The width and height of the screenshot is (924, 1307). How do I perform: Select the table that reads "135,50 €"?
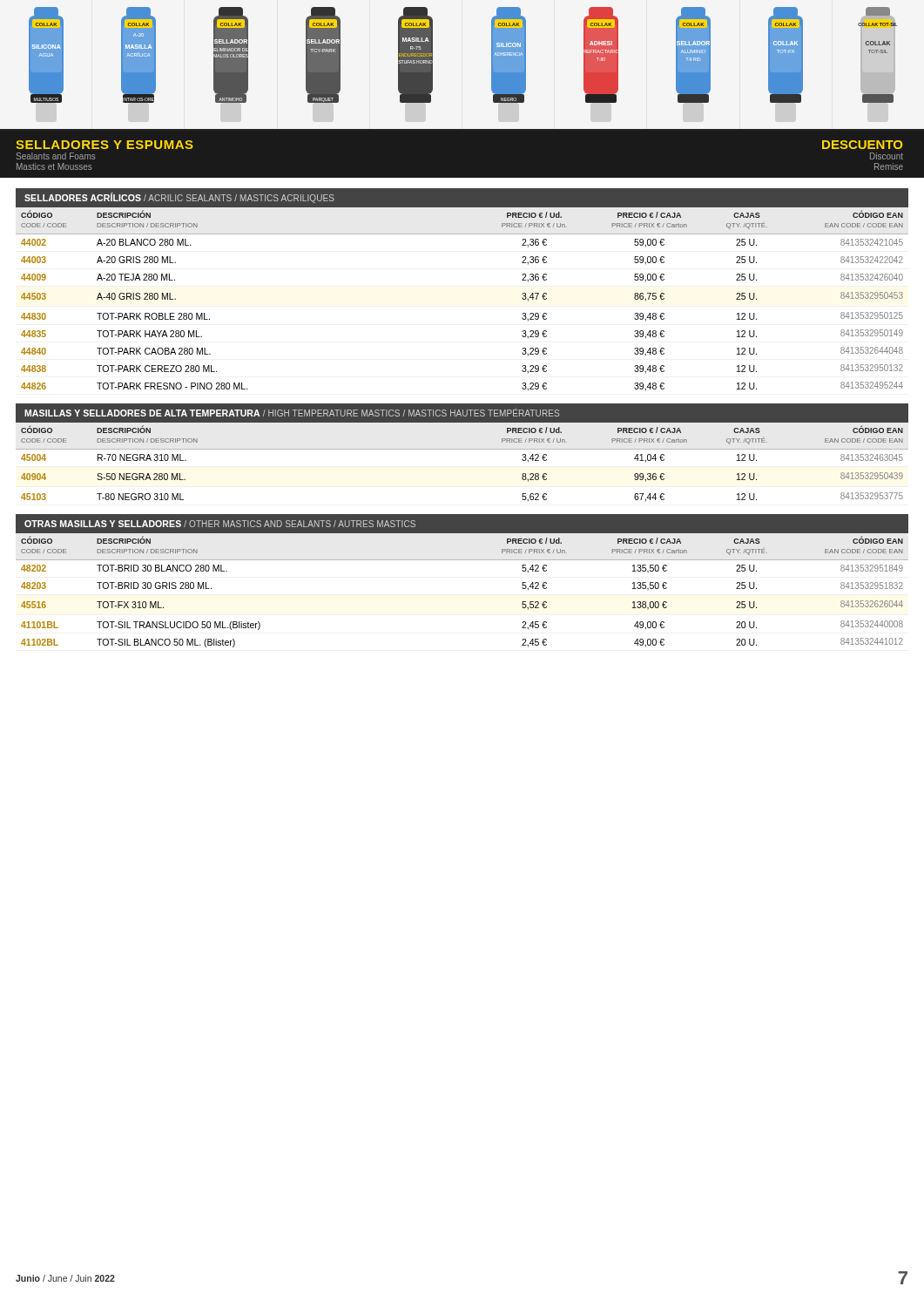[462, 592]
